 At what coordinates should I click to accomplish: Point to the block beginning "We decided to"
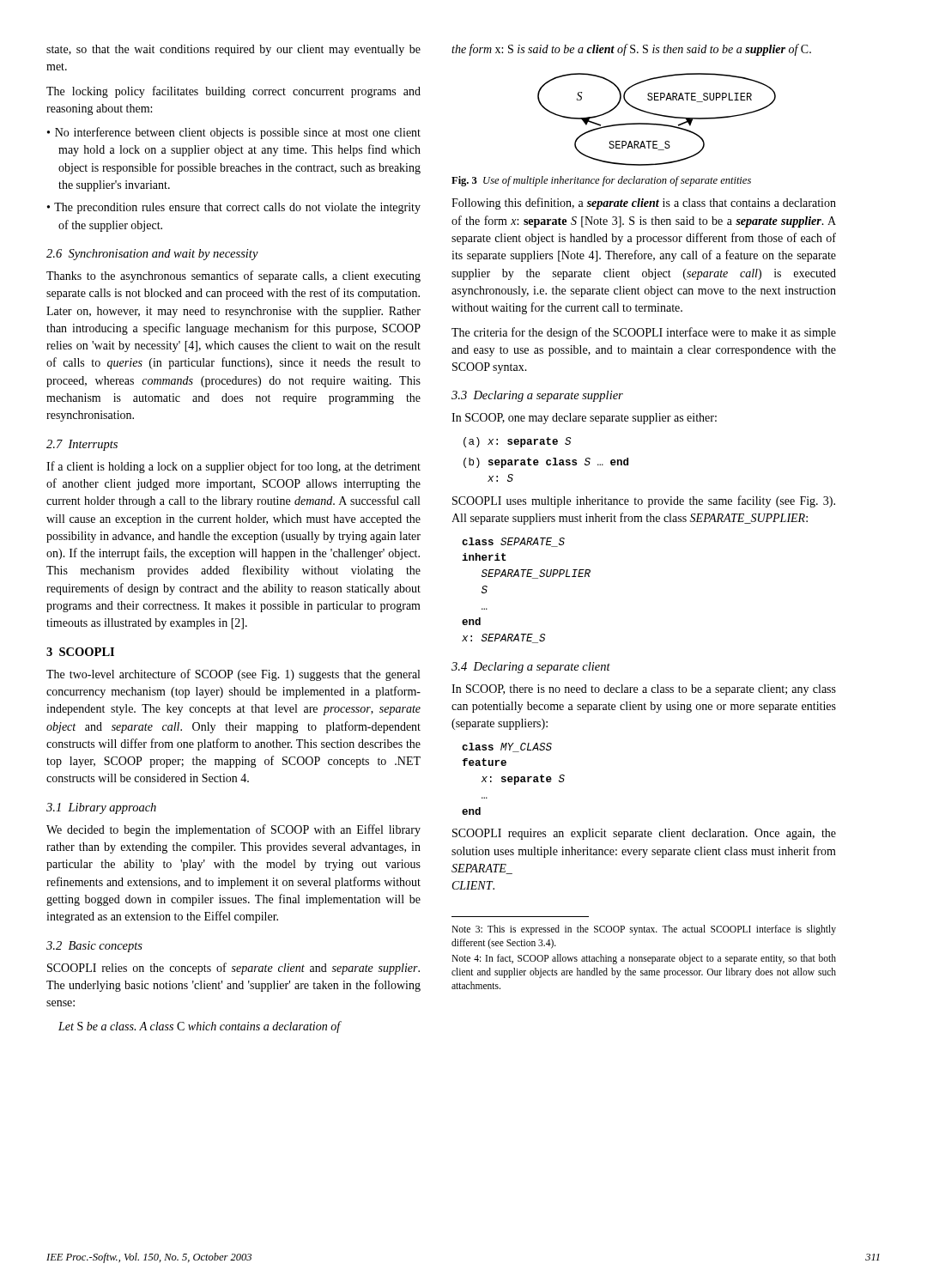233,874
